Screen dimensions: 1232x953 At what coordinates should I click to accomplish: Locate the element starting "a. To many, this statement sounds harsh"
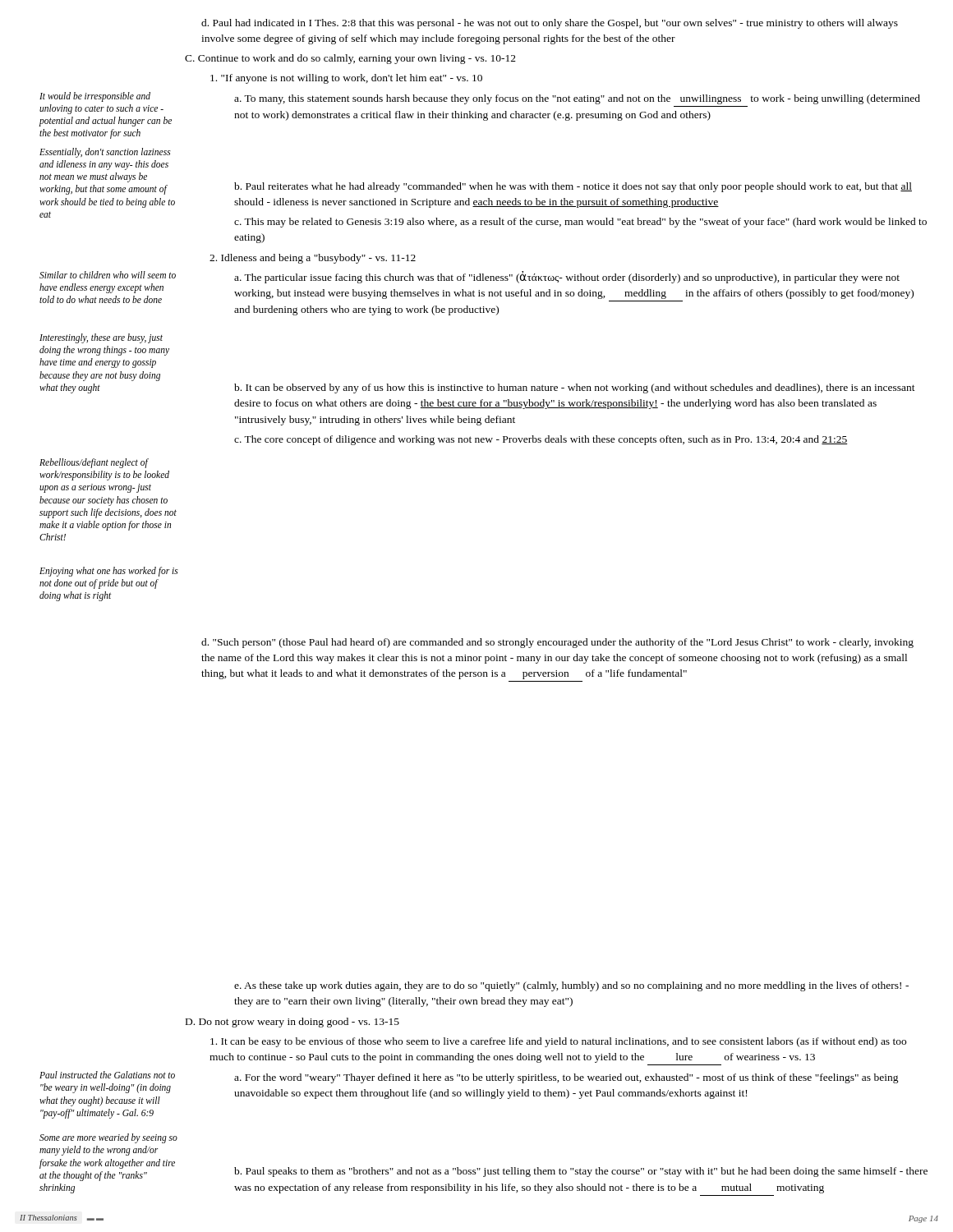pos(581,106)
